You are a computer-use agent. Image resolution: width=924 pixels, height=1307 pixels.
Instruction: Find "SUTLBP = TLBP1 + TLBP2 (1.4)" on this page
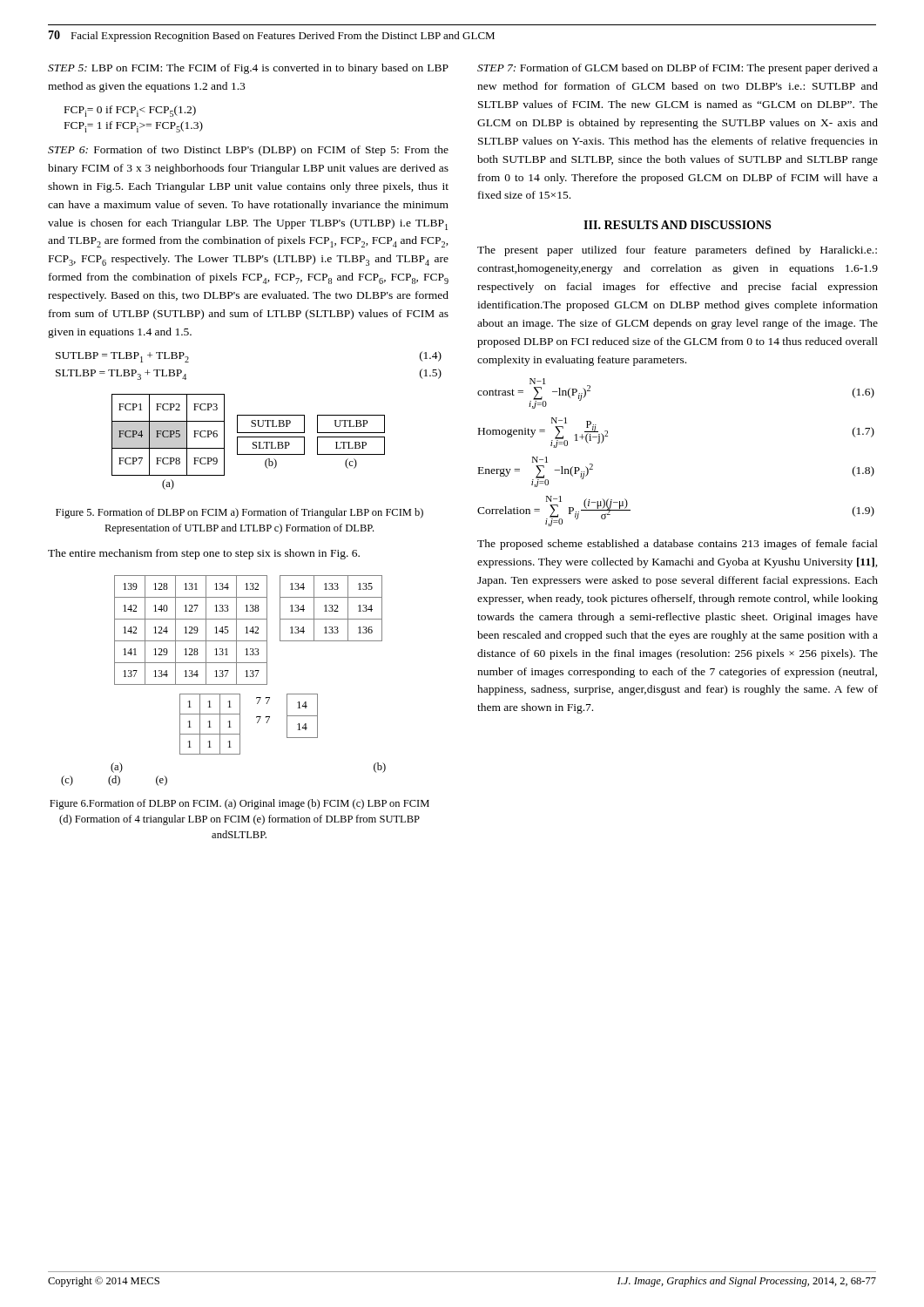click(x=120, y=357)
